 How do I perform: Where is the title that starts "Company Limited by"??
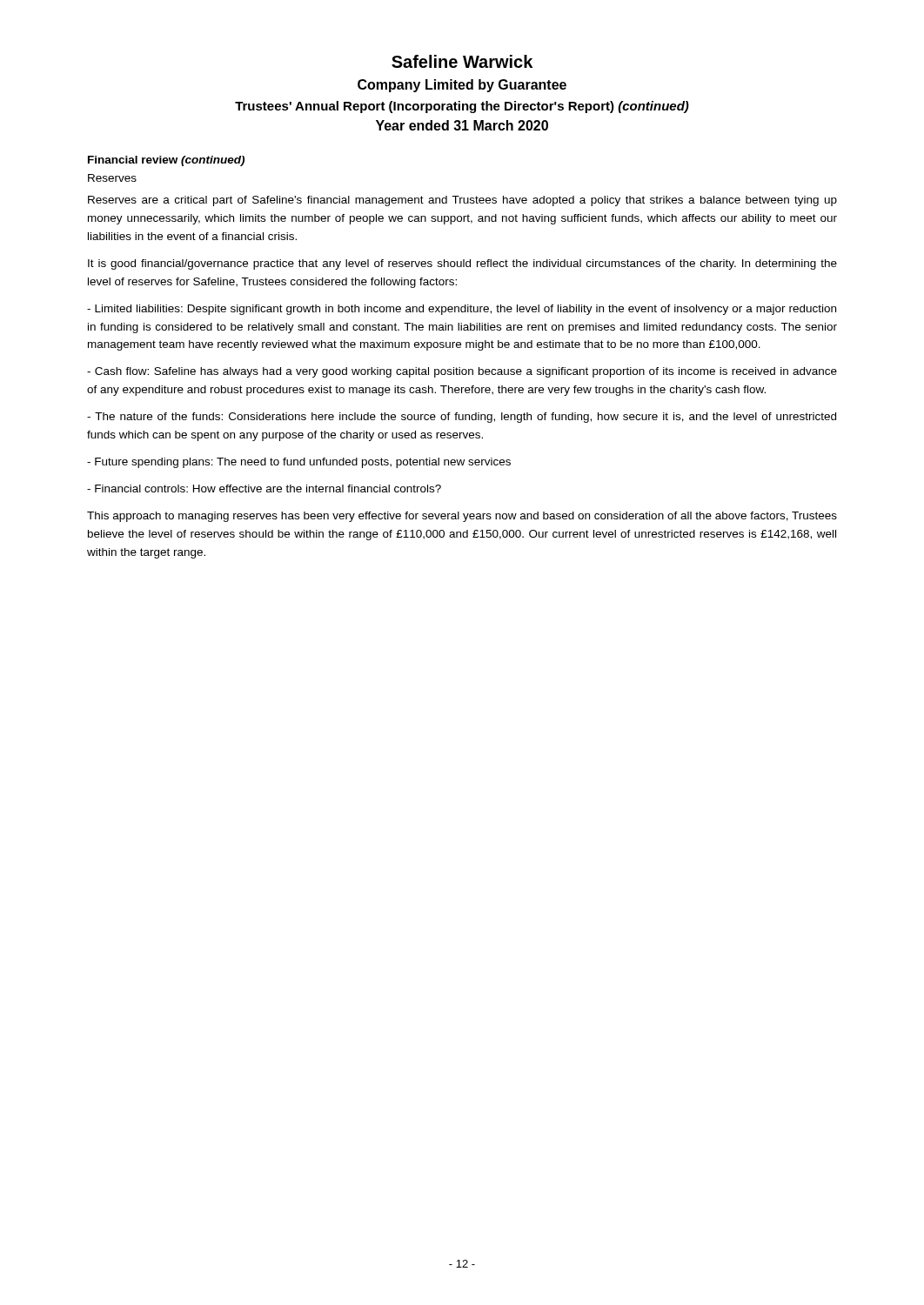462,85
